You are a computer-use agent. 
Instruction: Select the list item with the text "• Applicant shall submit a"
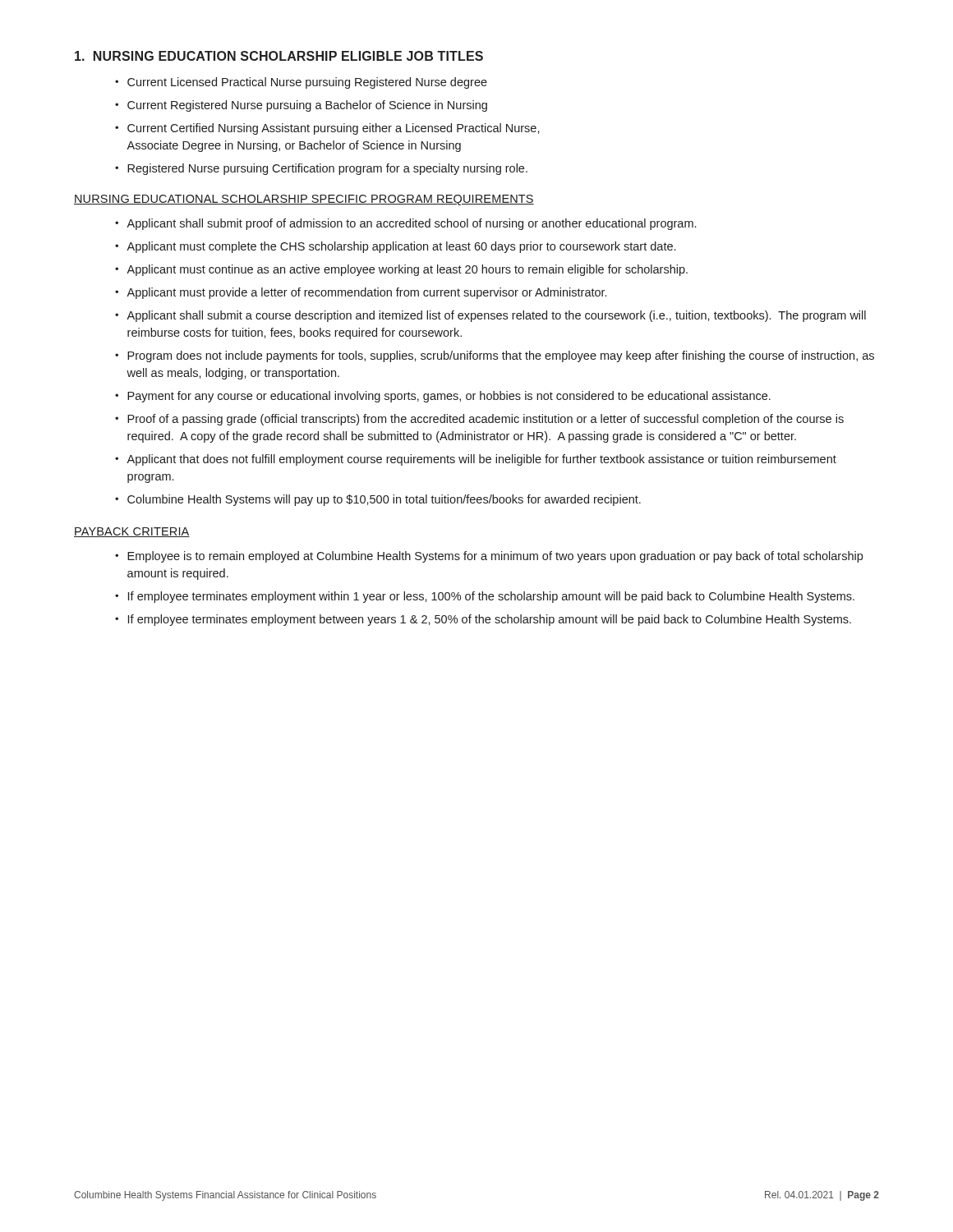tap(497, 325)
